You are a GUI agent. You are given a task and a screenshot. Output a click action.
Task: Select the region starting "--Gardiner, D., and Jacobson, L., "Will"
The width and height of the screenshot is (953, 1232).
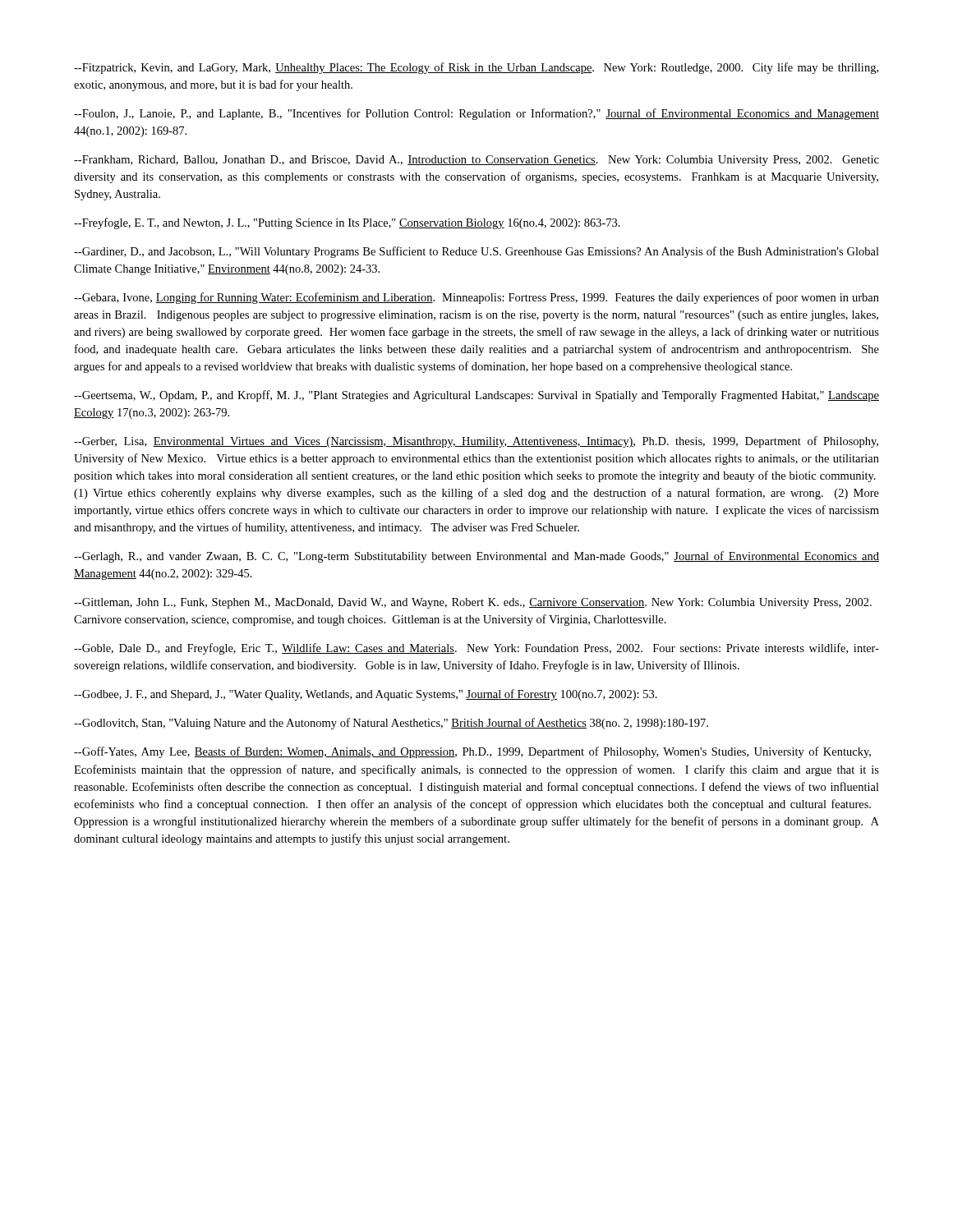coord(476,260)
